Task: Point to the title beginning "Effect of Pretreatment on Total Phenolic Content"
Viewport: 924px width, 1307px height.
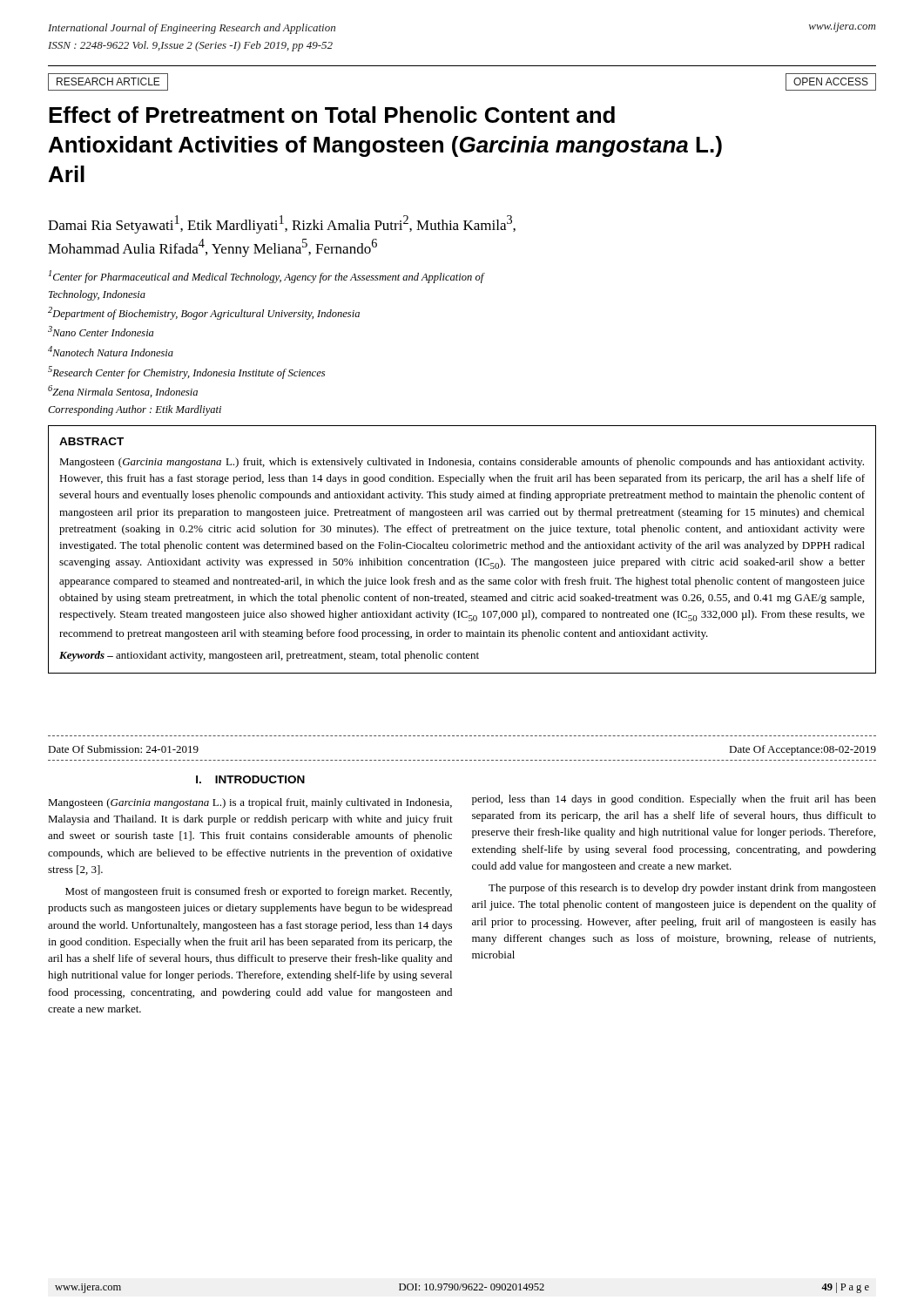Action: pos(462,145)
